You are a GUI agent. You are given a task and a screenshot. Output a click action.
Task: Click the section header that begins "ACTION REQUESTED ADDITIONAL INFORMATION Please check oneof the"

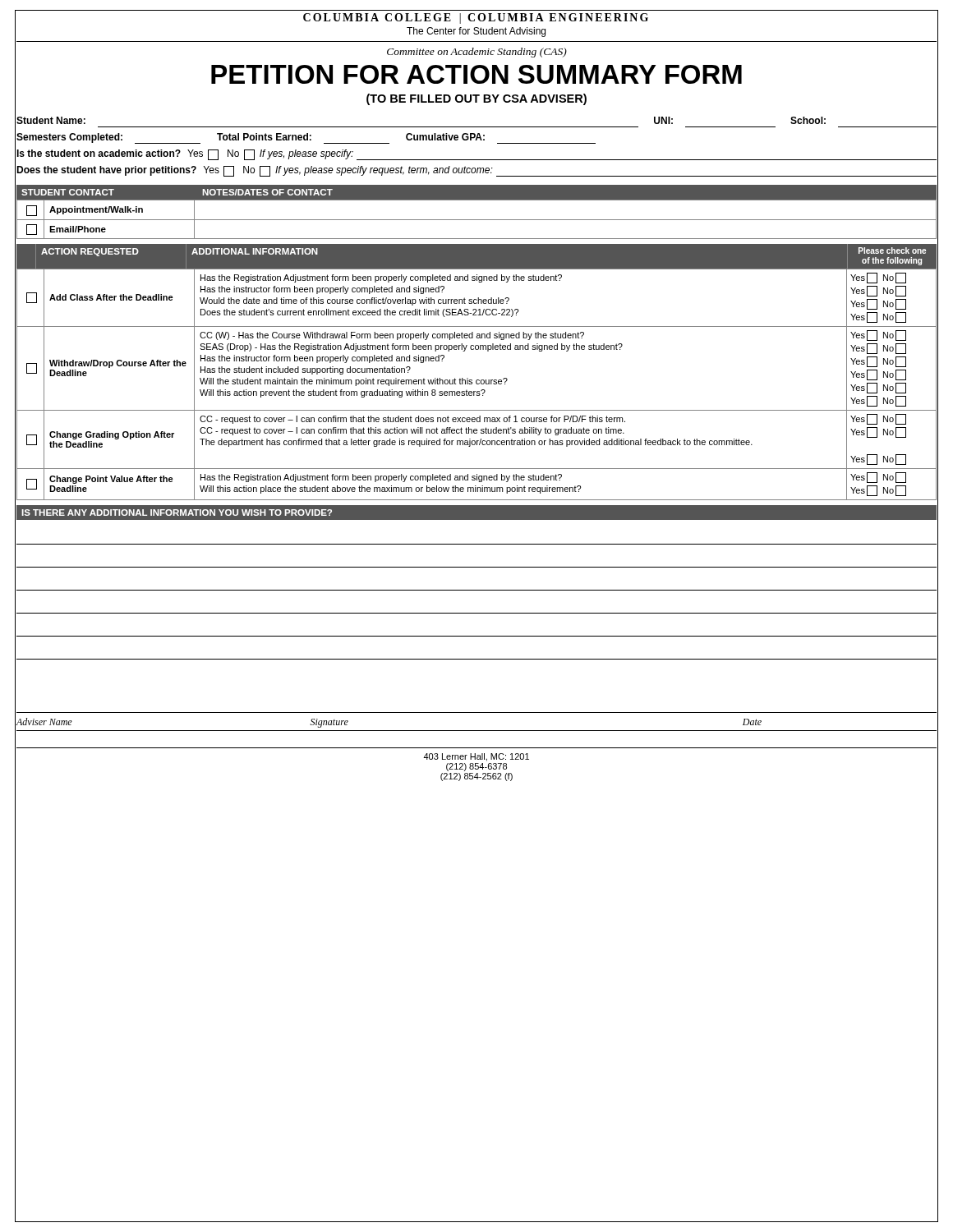[476, 256]
